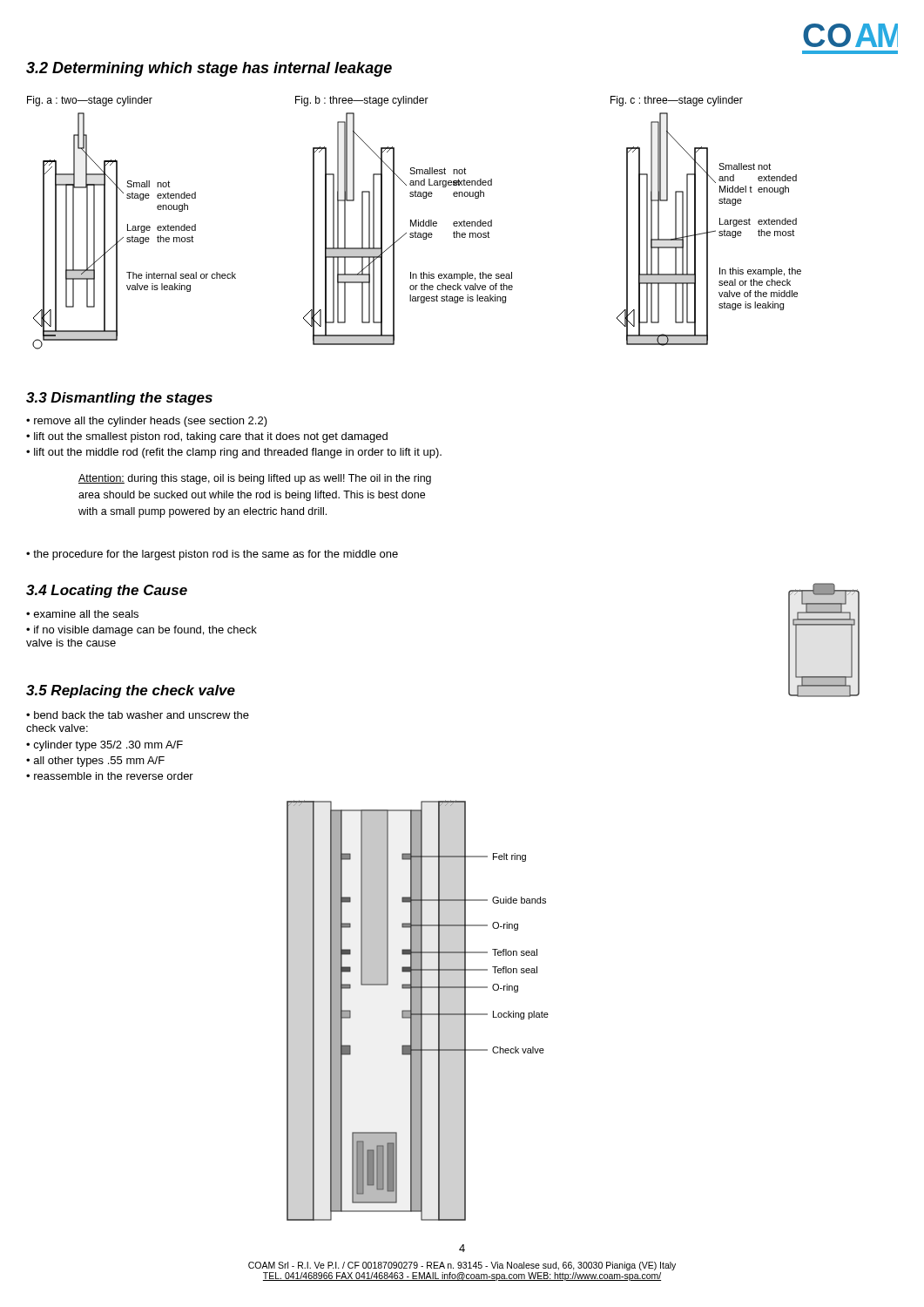This screenshot has height=1307, width=924.
Task: Point to the passage starting "• reassemble in"
Action: pos(110,776)
